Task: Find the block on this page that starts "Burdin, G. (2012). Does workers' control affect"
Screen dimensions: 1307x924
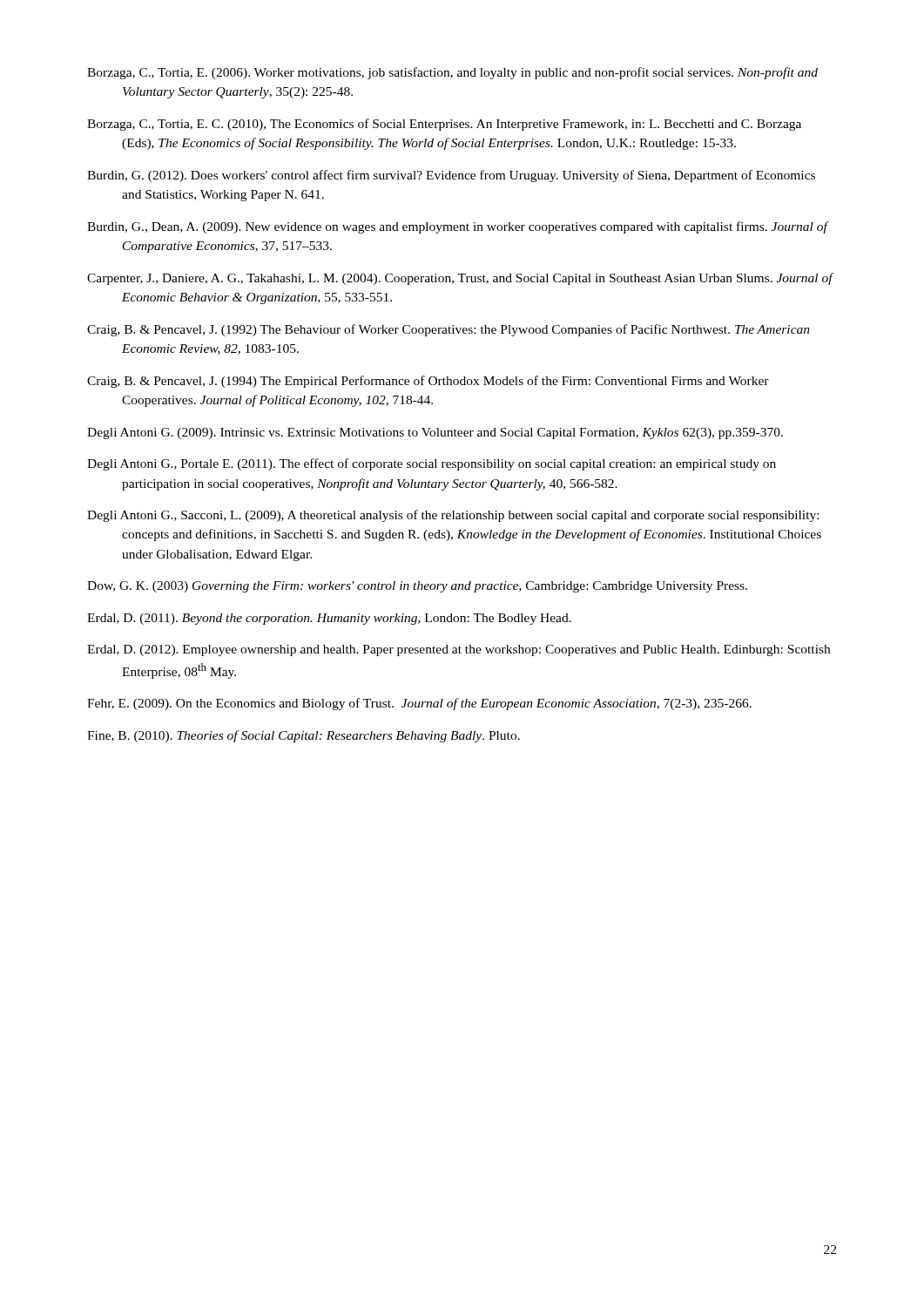Action: click(451, 184)
